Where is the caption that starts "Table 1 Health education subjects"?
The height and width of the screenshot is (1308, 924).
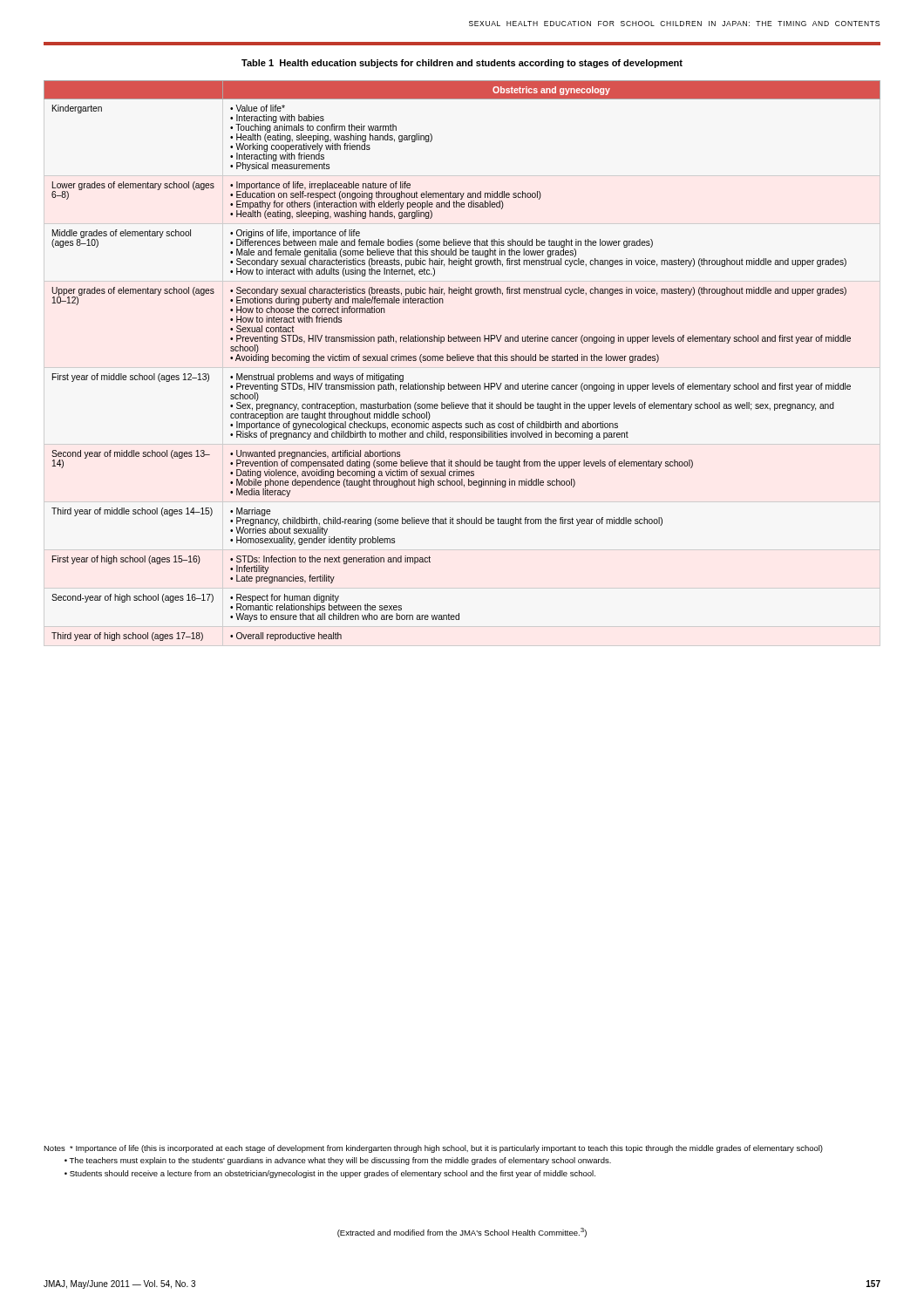click(462, 63)
